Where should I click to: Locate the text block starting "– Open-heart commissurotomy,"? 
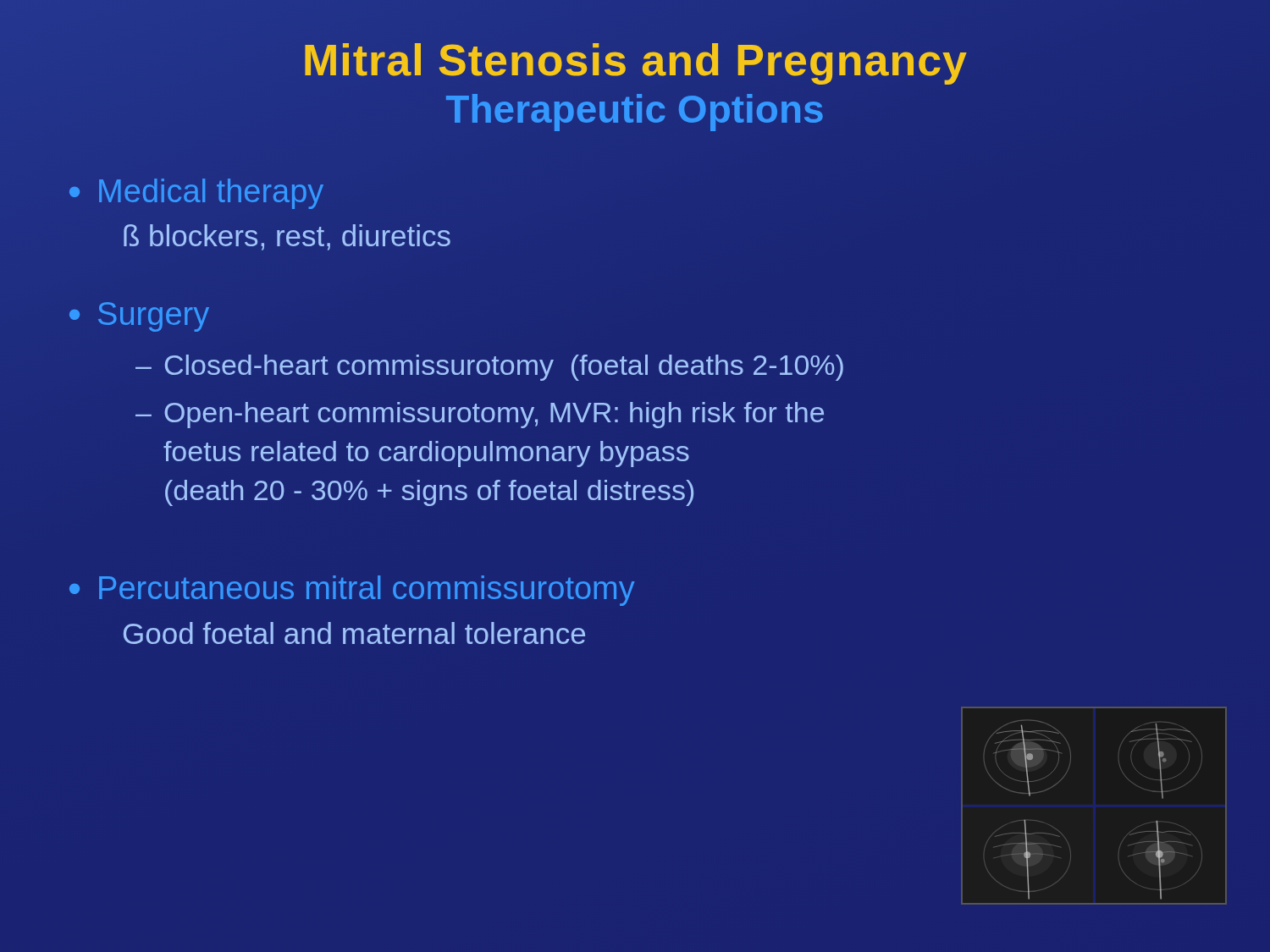[x=669, y=452]
